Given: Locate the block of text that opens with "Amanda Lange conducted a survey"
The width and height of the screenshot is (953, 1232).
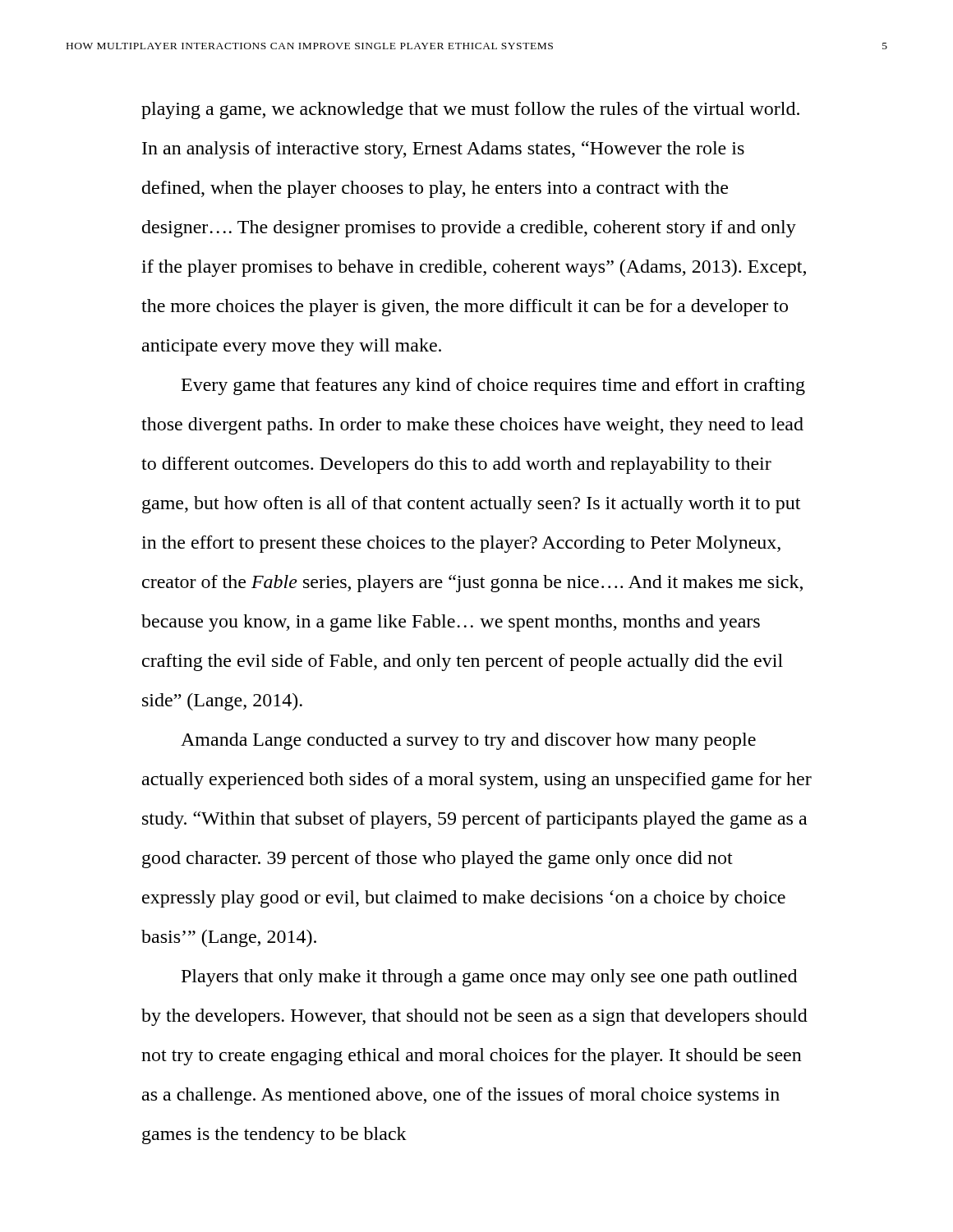Looking at the screenshot, I should pyautogui.click(x=468, y=741).
